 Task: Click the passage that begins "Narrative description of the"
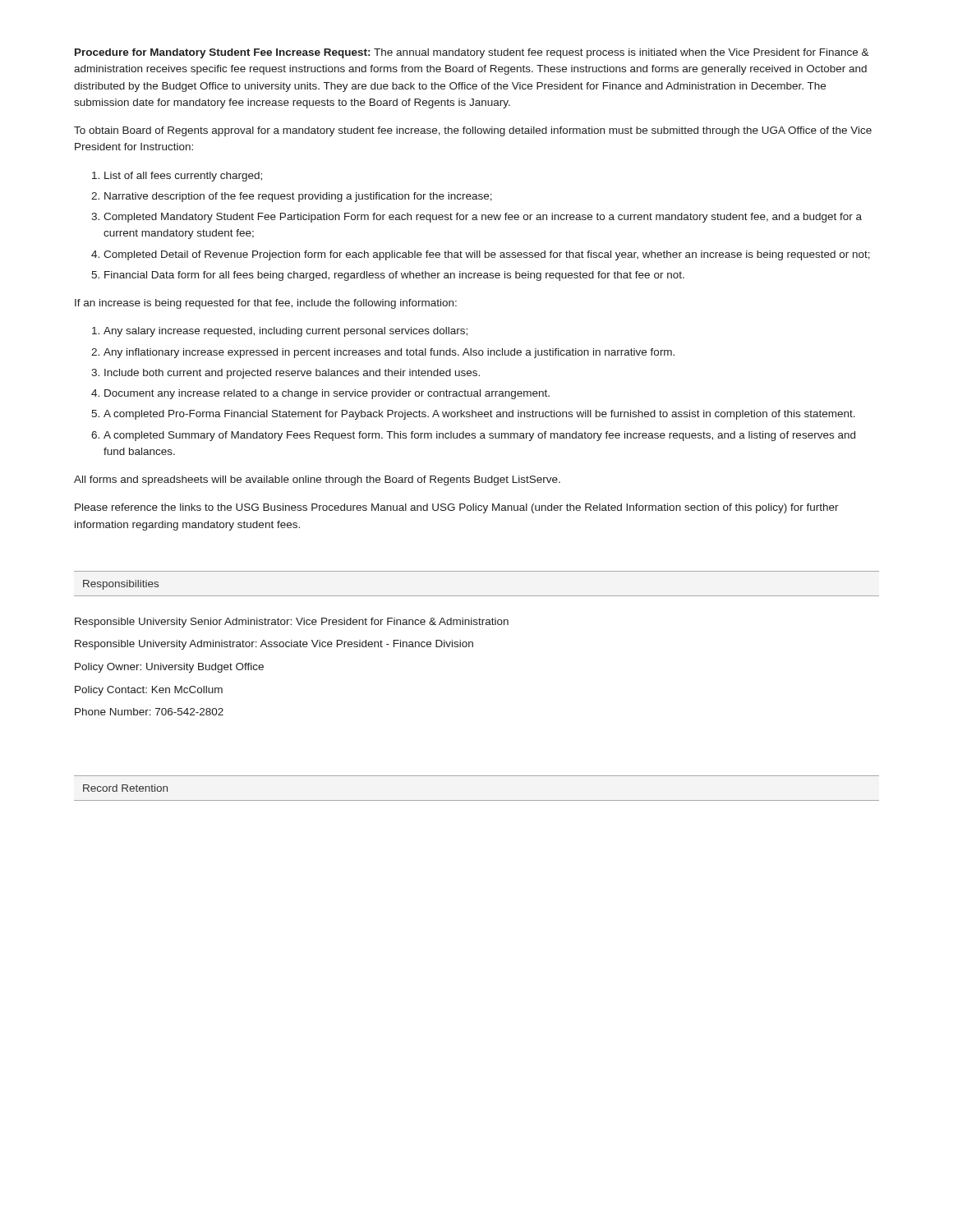click(x=298, y=196)
